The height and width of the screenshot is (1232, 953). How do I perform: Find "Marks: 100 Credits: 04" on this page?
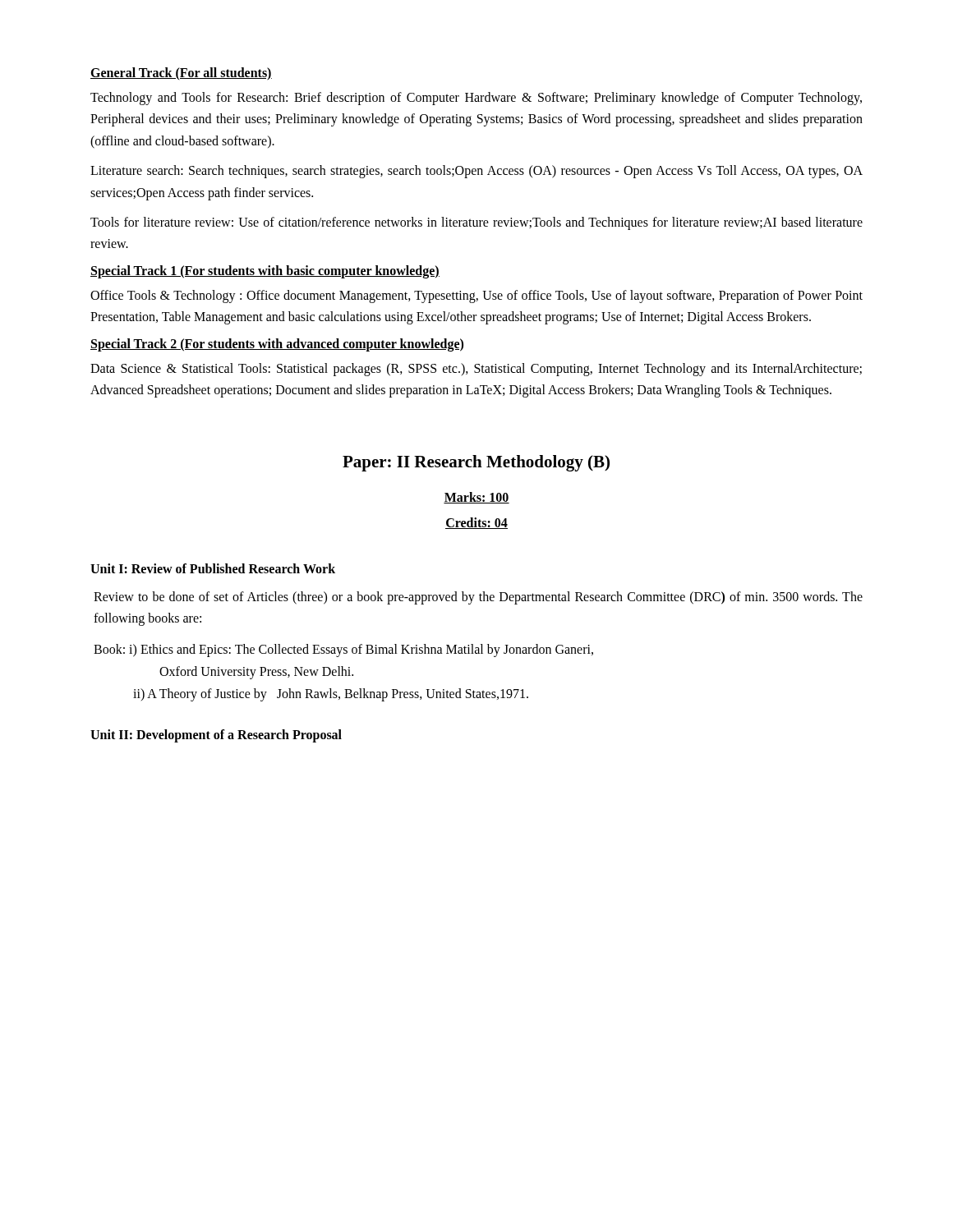pos(476,510)
